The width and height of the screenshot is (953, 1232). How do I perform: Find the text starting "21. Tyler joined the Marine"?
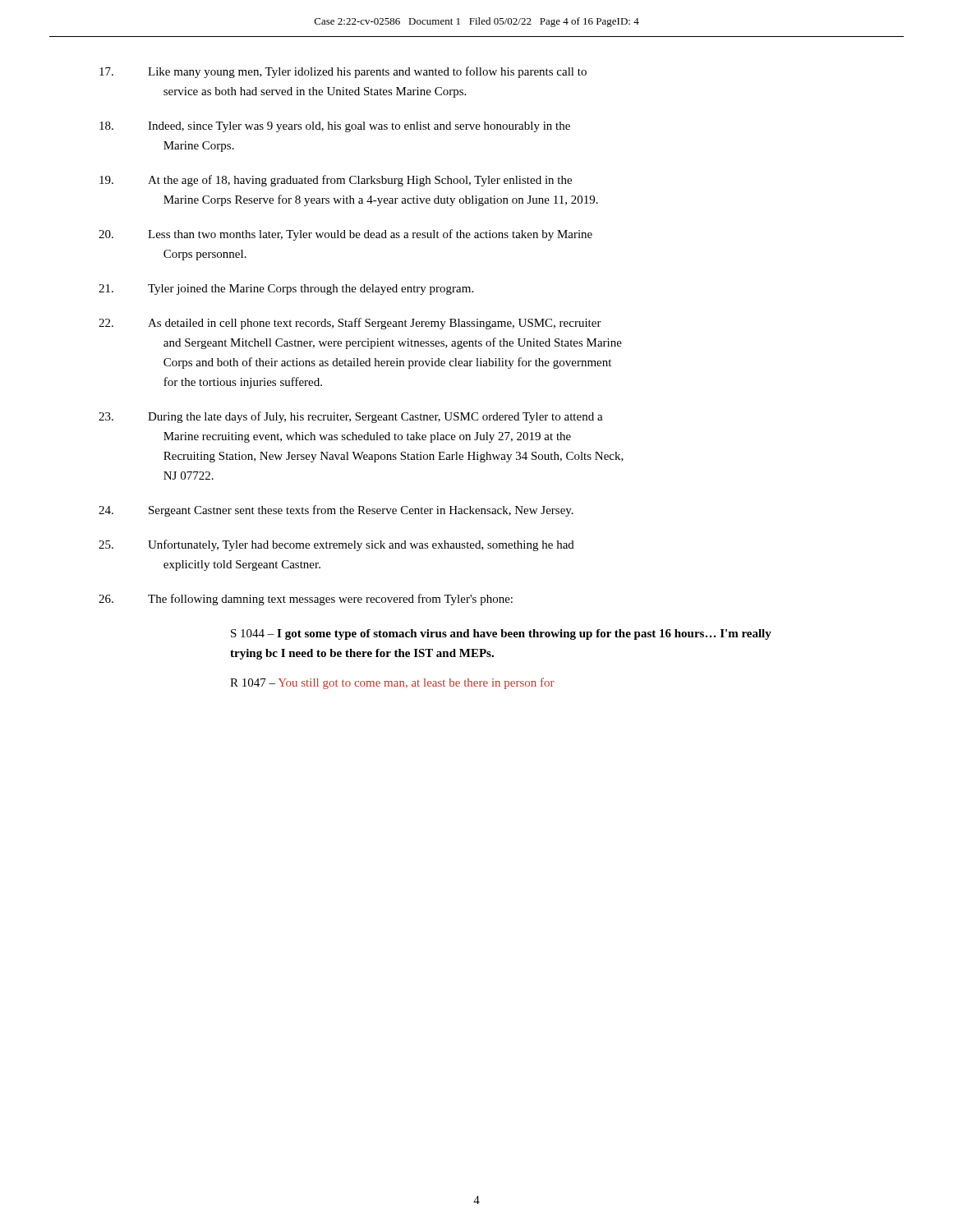click(x=476, y=288)
